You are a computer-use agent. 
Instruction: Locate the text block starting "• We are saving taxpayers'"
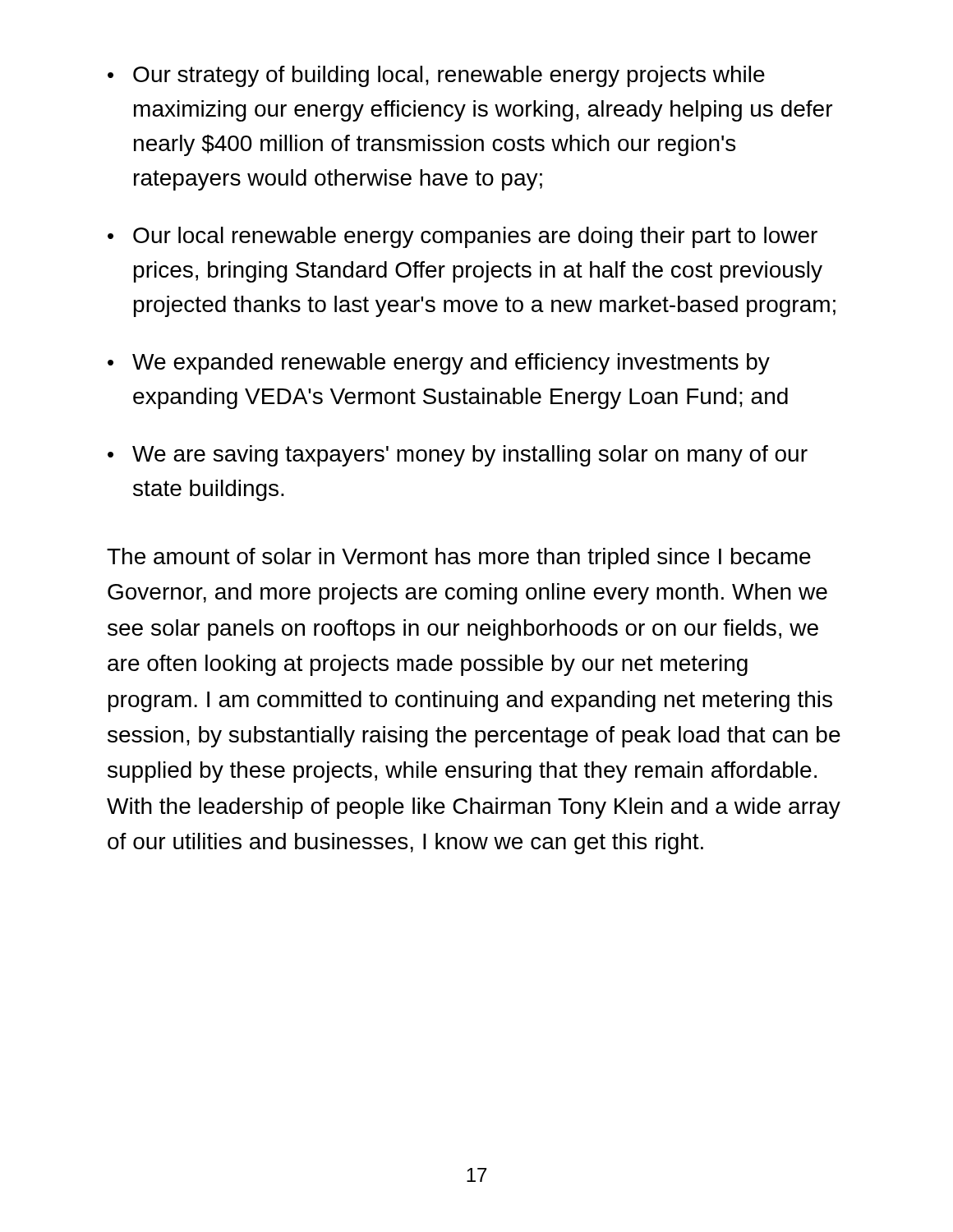click(476, 471)
